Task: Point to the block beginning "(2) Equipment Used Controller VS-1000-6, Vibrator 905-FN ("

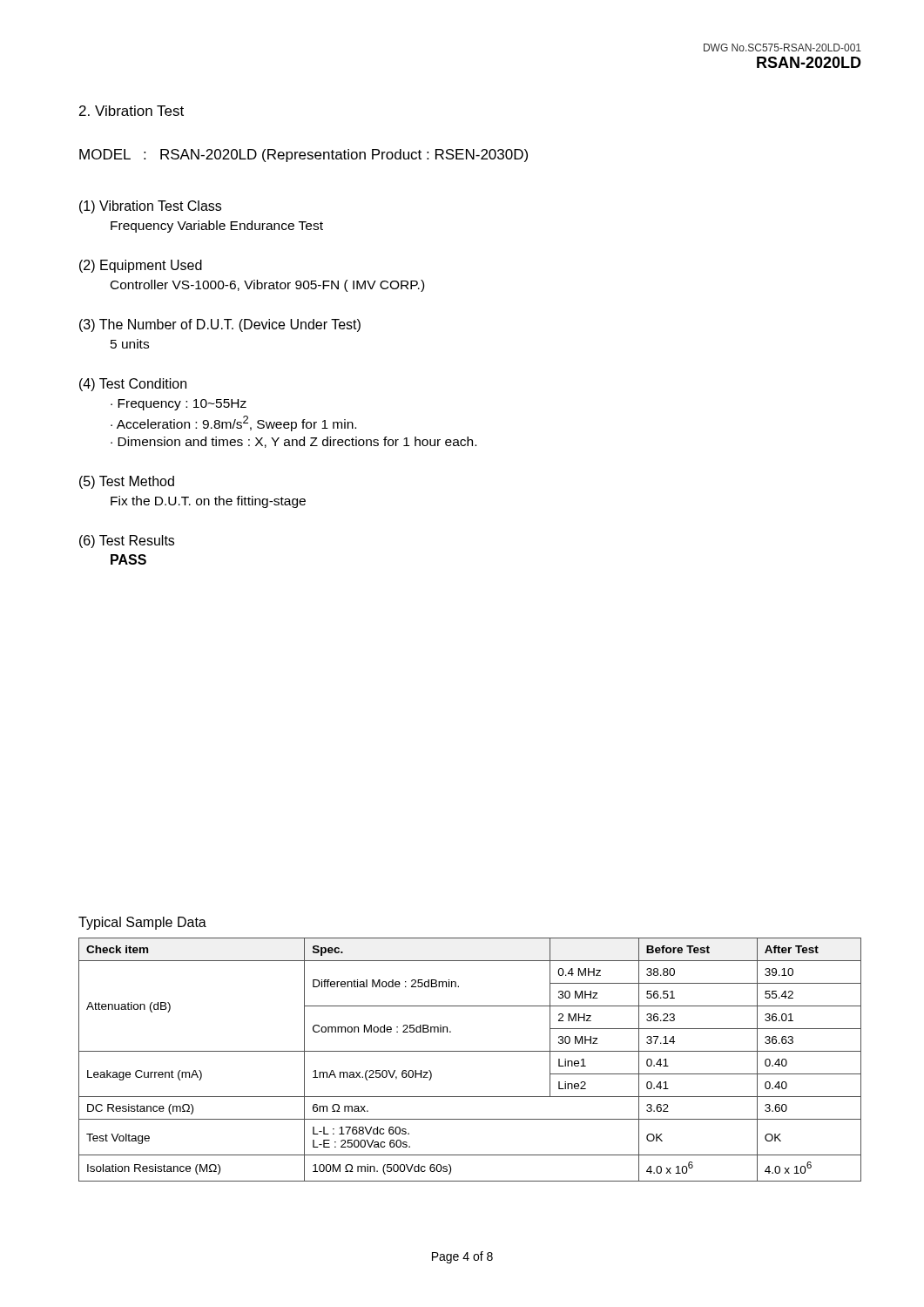Action: click(x=141, y=266)
